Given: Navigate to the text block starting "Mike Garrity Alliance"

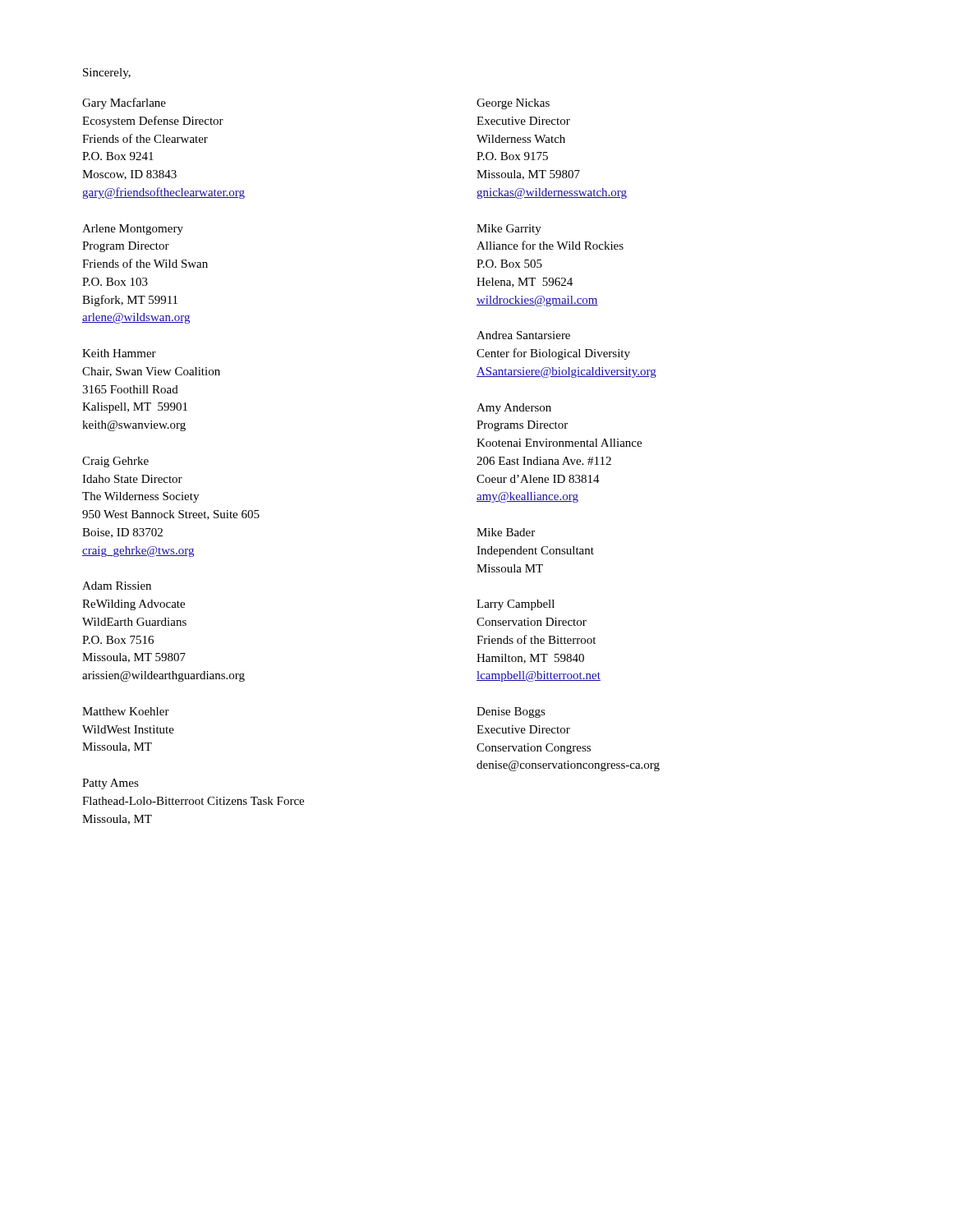Looking at the screenshot, I should [x=550, y=264].
